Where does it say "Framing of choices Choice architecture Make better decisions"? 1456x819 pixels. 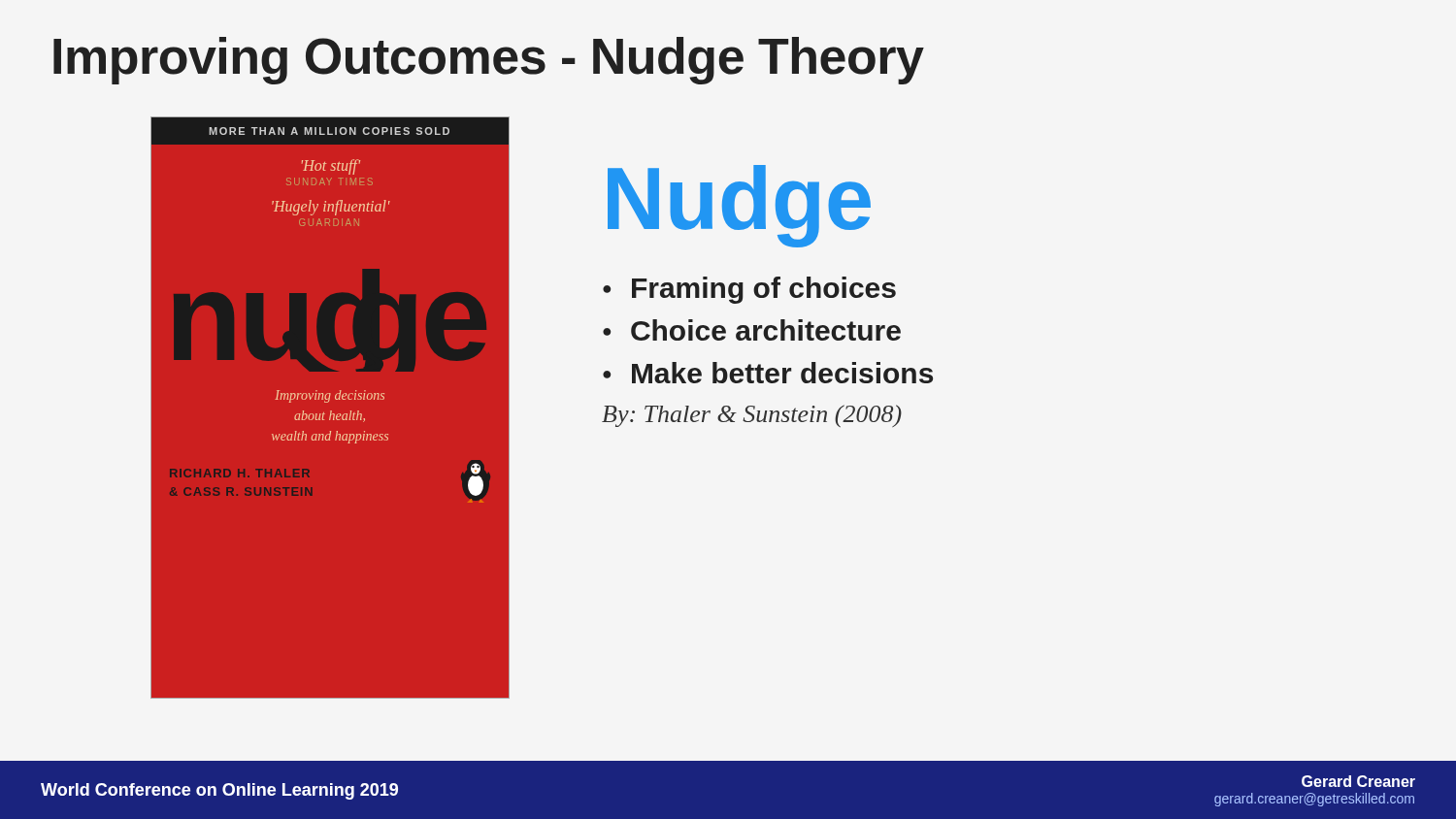click(x=768, y=330)
